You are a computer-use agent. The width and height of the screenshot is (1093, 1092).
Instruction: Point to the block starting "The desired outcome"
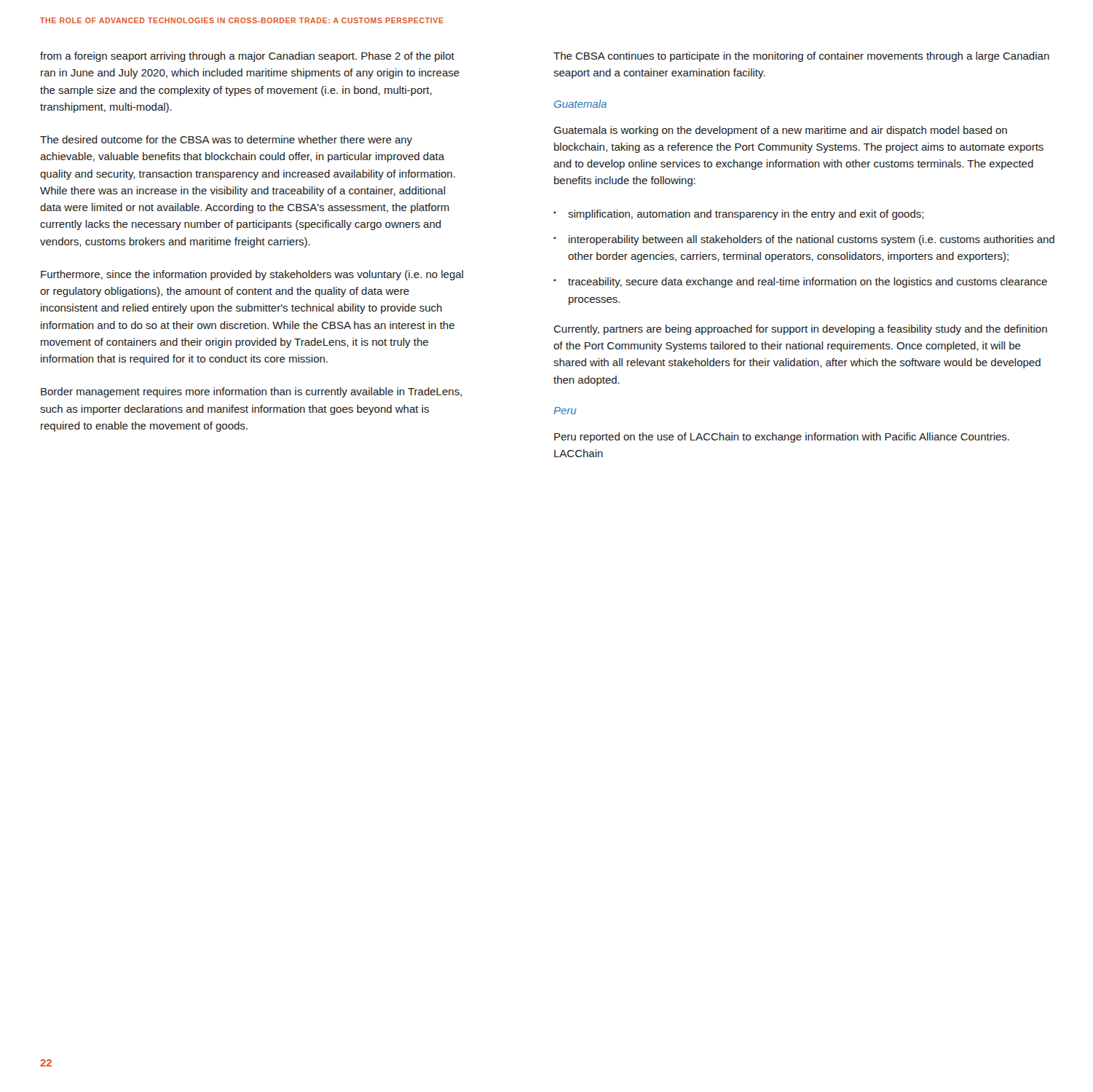coord(248,190)
